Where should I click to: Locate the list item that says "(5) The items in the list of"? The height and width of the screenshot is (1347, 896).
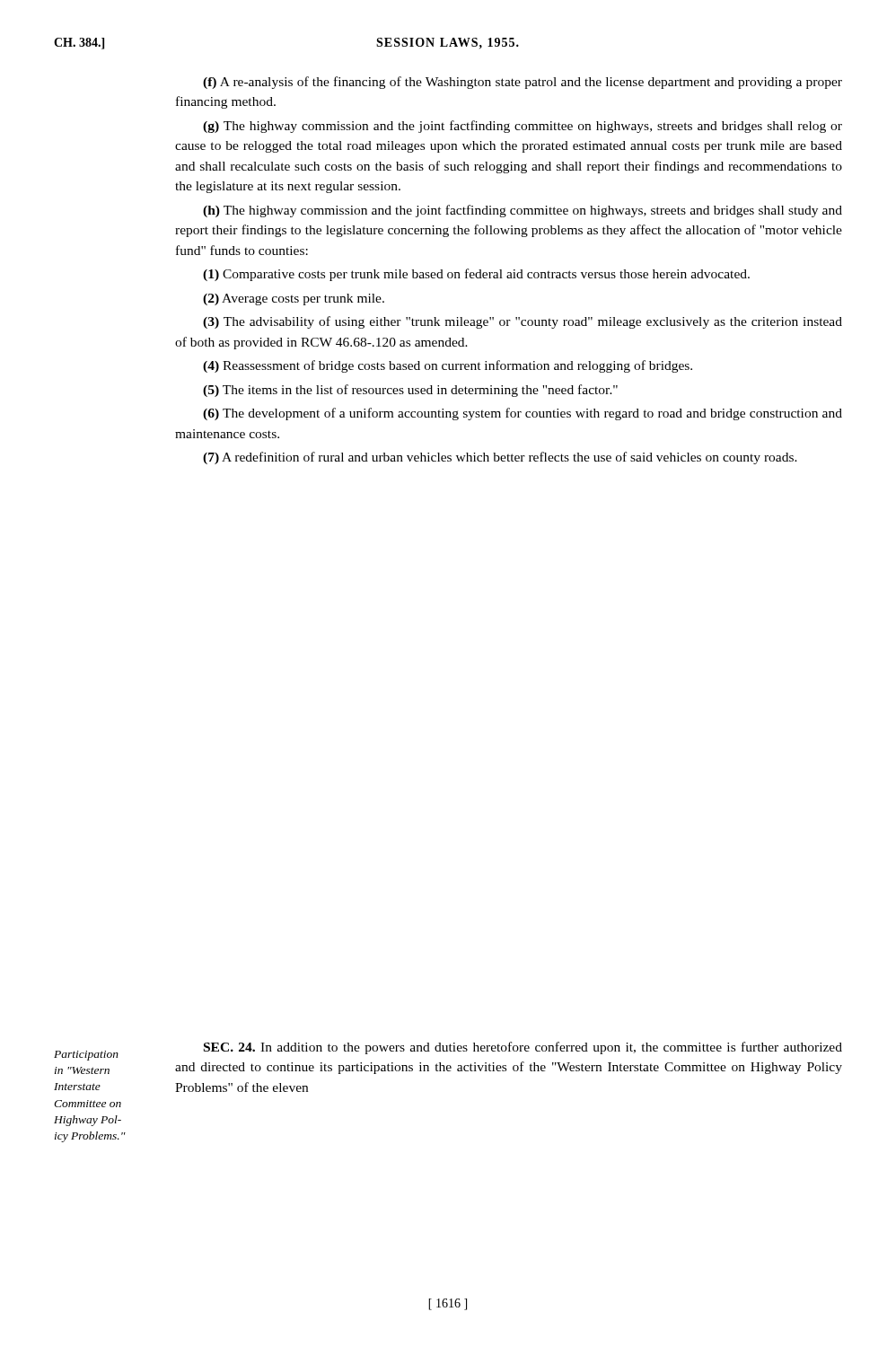509,390
